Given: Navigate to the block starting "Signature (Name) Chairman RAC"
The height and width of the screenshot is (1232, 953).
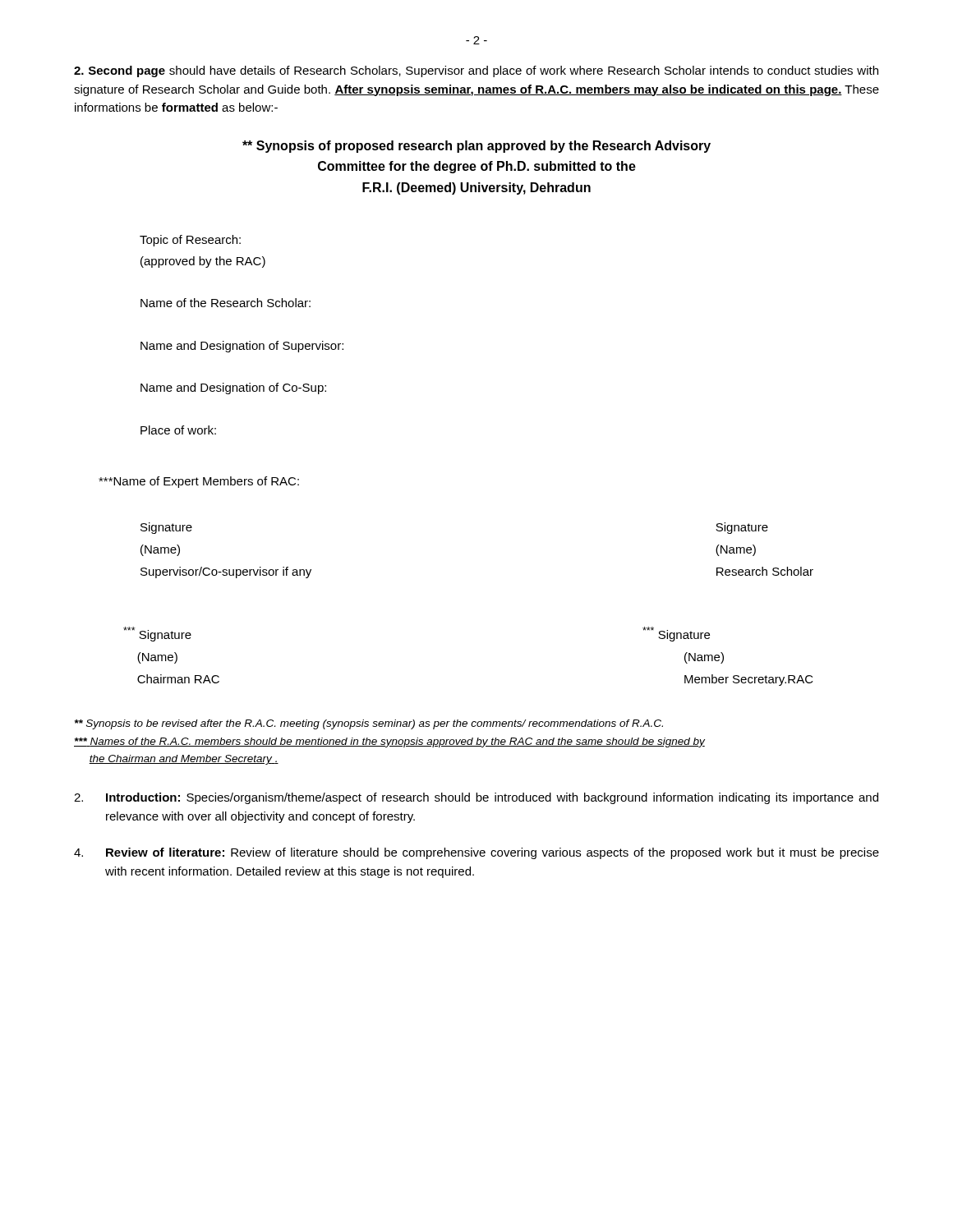Looking at the screenshot, I should pyautogui.click(x=171, y=656).
